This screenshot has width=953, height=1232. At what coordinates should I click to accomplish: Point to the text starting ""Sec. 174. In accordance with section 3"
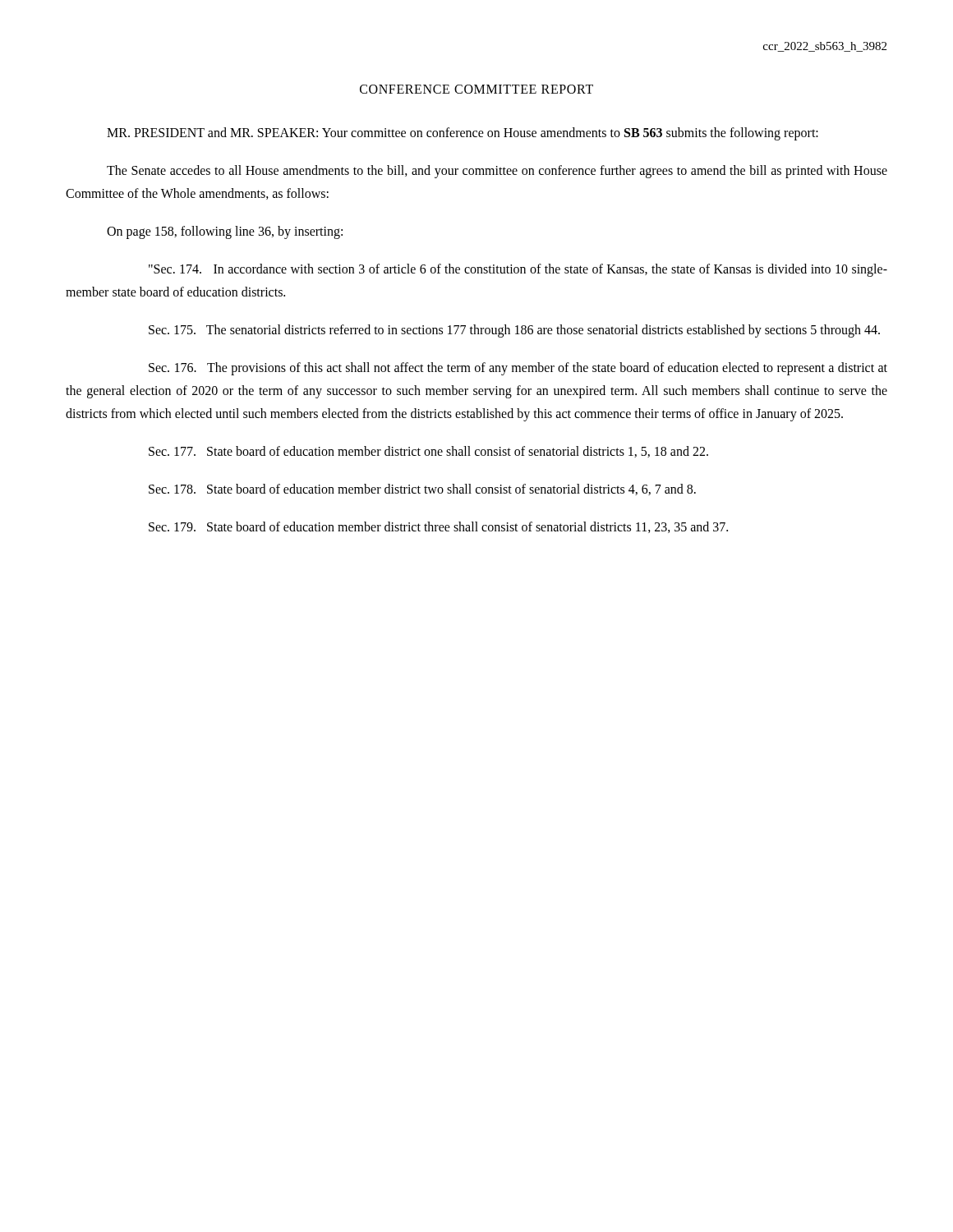[x=476, y=281]
